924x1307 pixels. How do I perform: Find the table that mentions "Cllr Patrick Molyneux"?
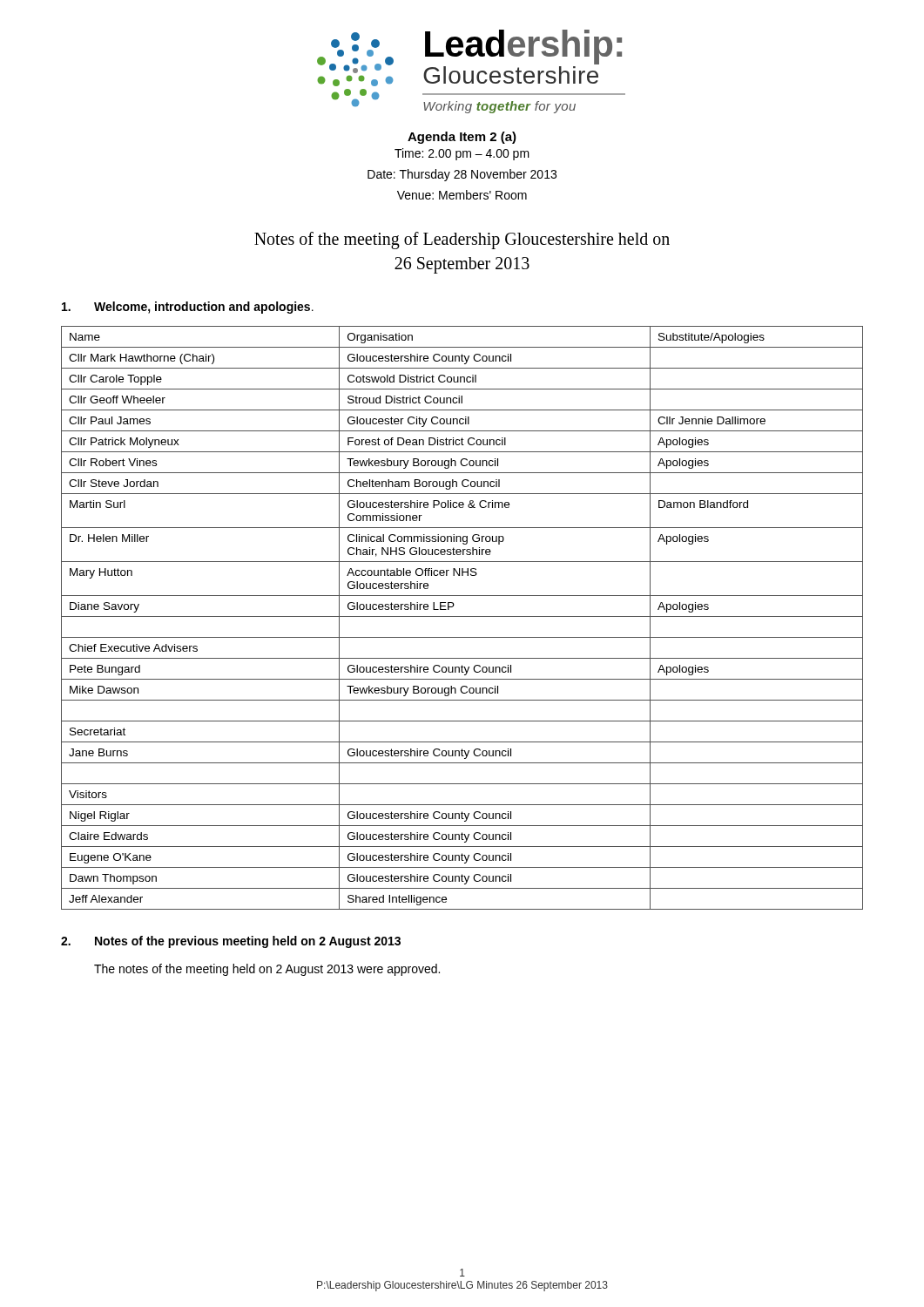(x=462, y=618)
